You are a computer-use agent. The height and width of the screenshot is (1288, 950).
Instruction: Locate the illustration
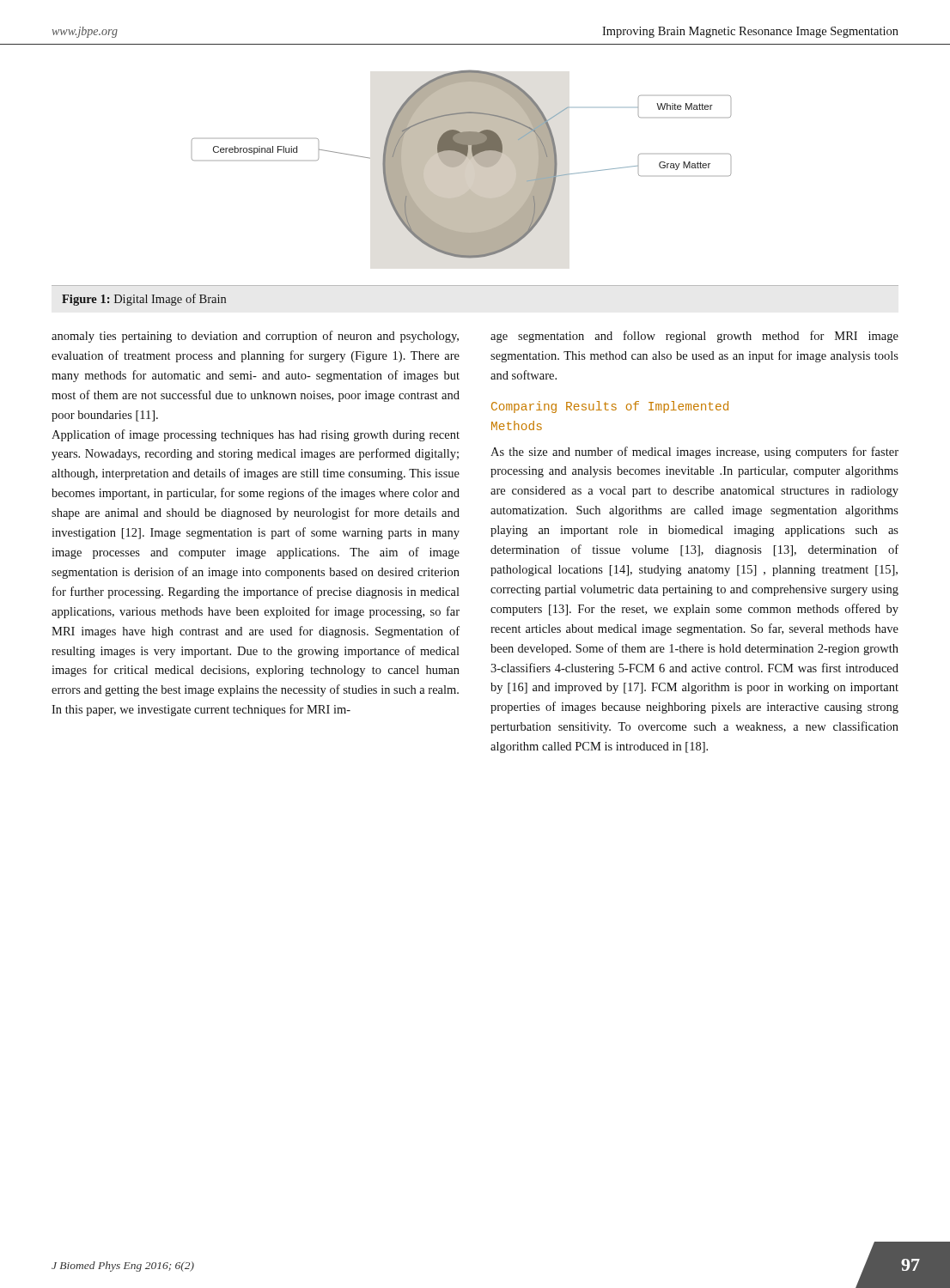click(475, 170)
